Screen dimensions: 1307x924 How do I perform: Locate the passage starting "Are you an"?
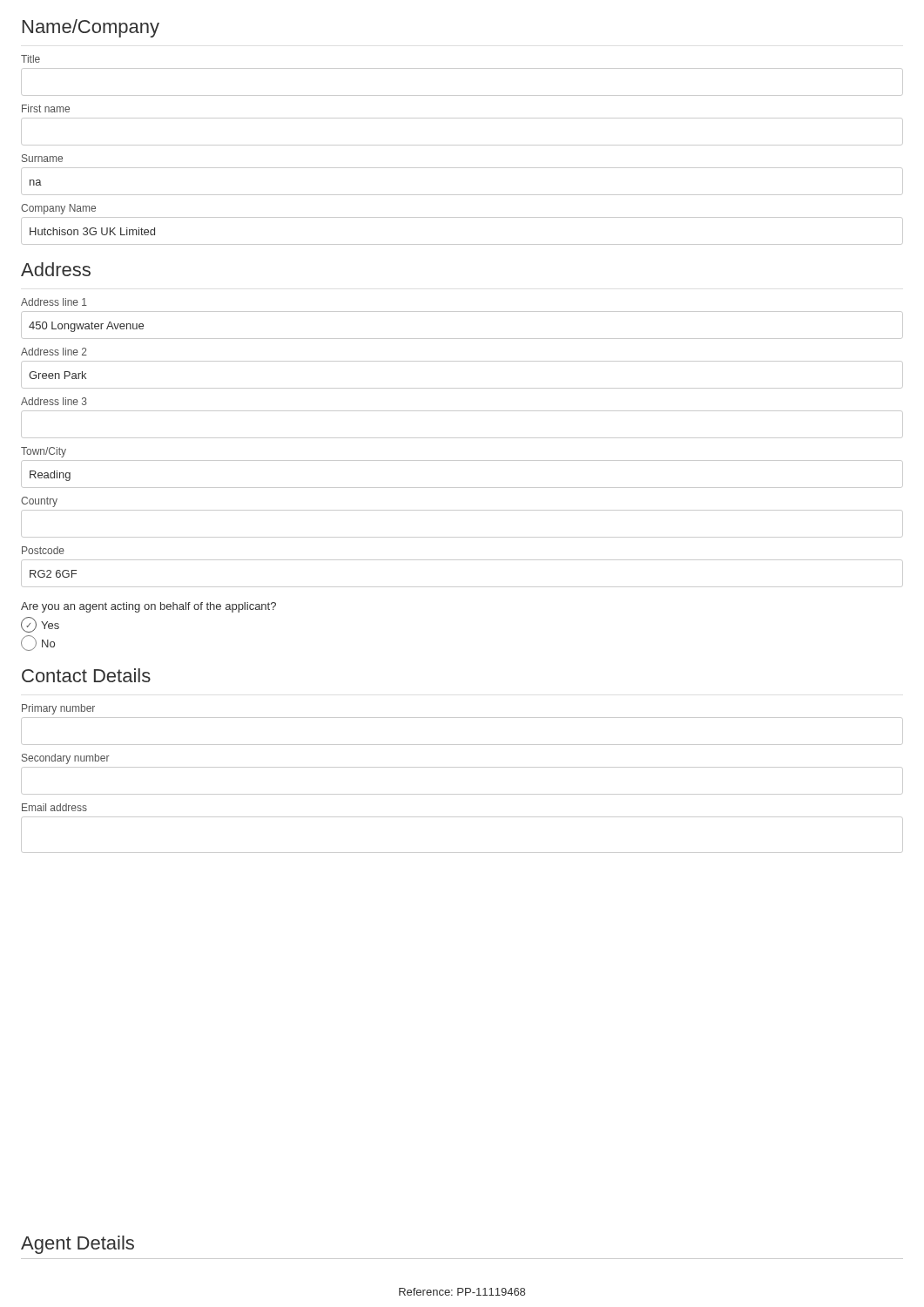[x=148, y=607]
